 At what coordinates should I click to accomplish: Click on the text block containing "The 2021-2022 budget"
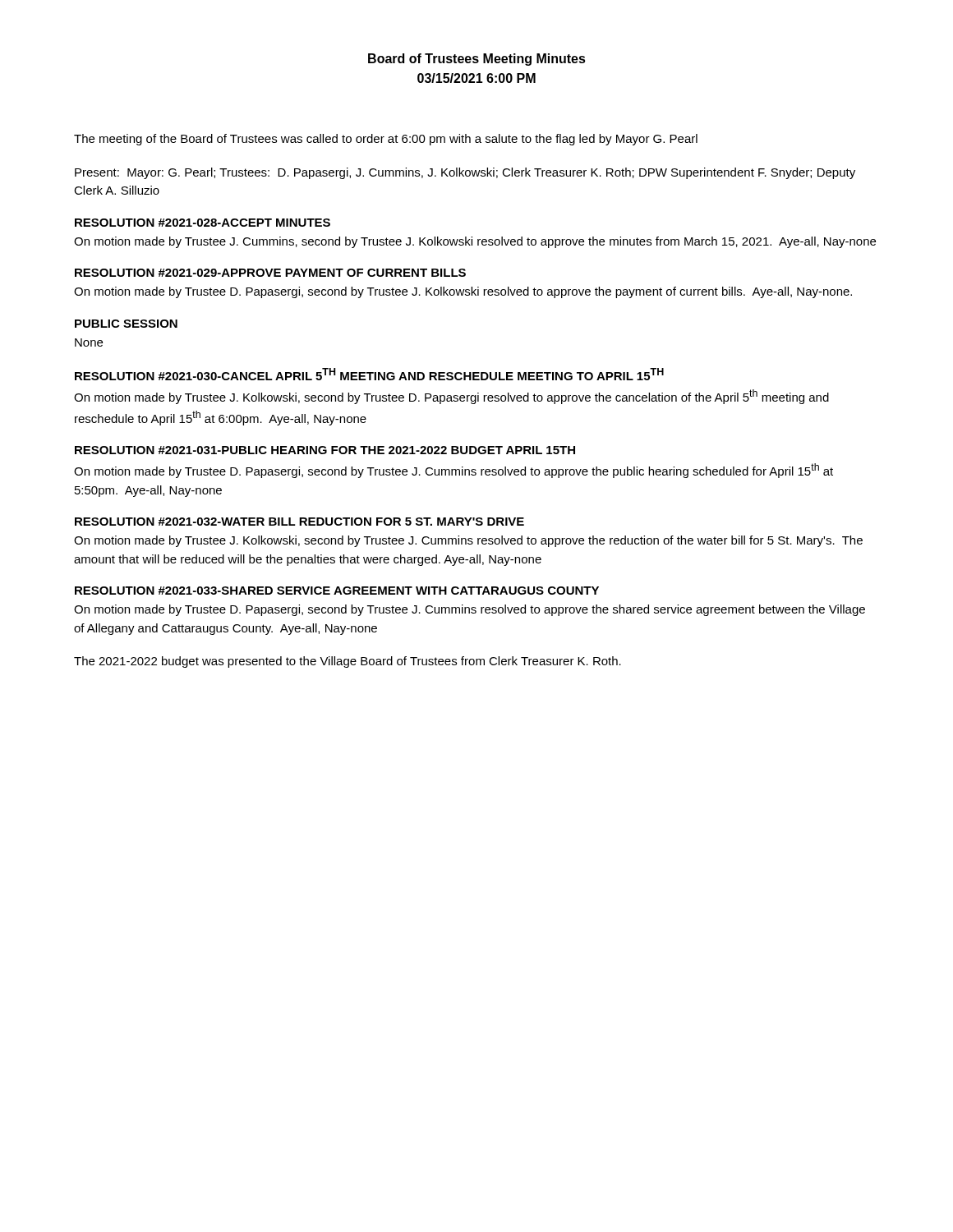348,661
